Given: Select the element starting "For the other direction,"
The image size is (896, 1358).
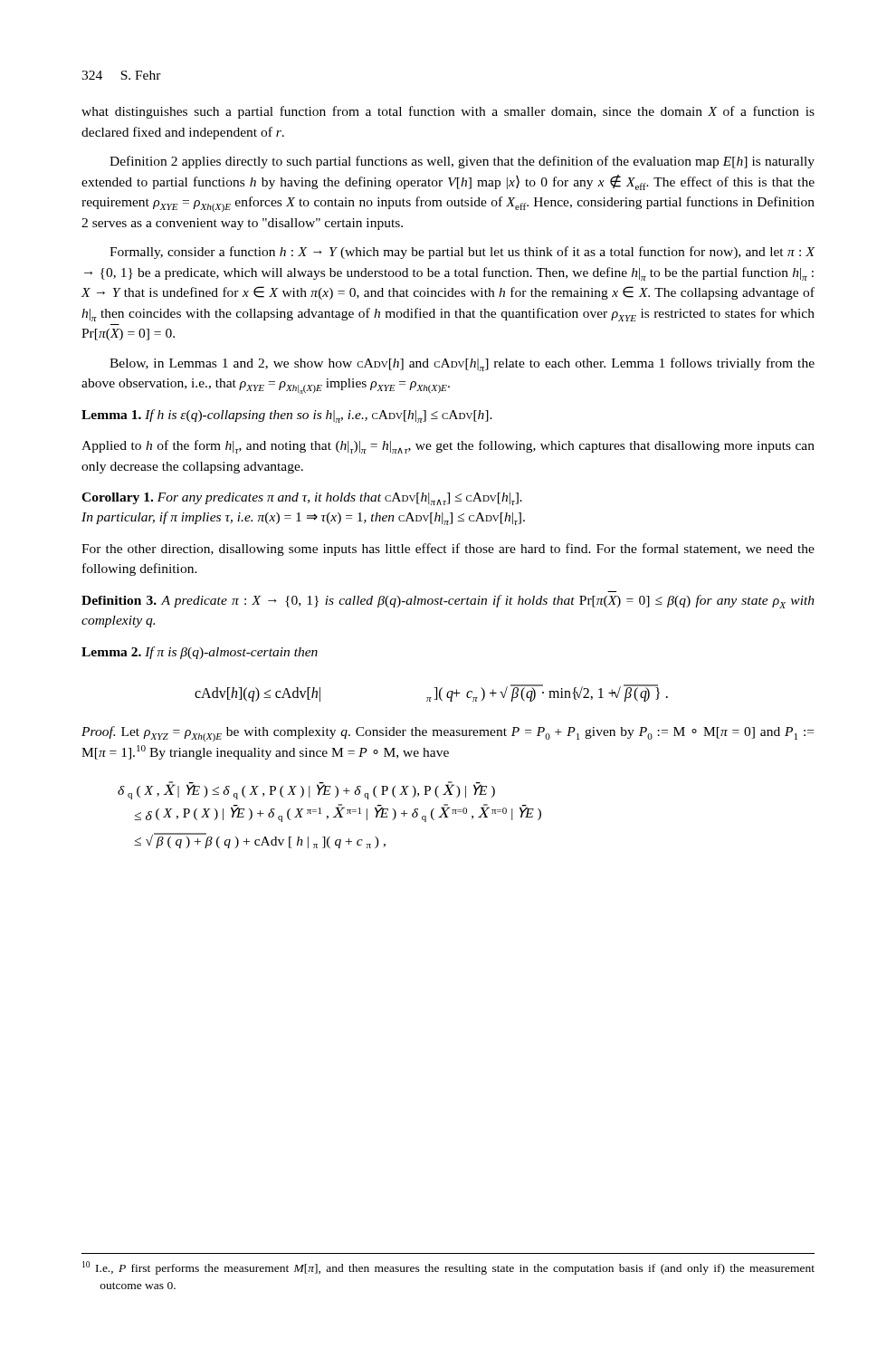Looking at the screenshot, I should (x=448, y=559).
